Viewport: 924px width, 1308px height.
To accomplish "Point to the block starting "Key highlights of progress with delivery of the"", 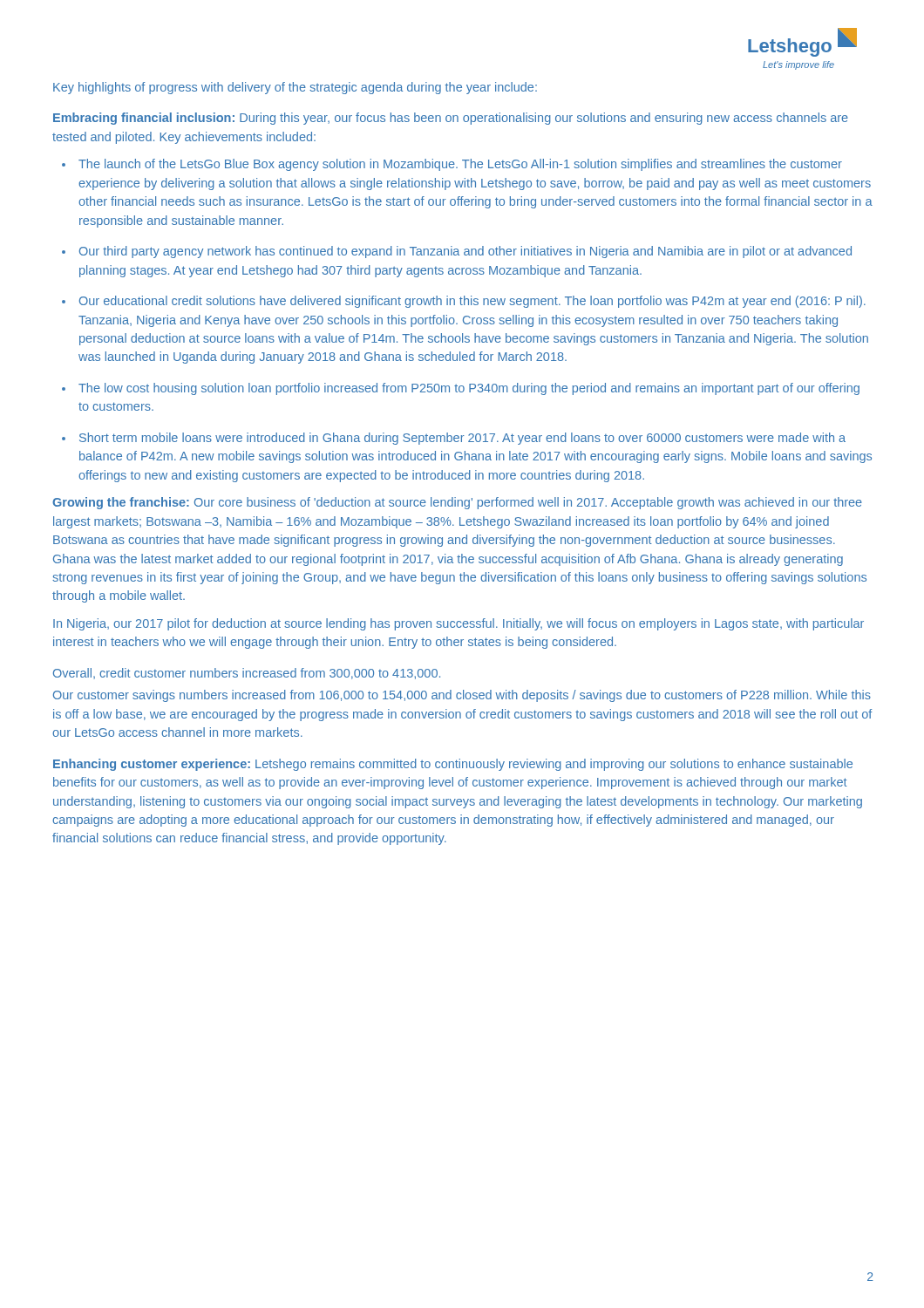I will (x=463, y=88).
